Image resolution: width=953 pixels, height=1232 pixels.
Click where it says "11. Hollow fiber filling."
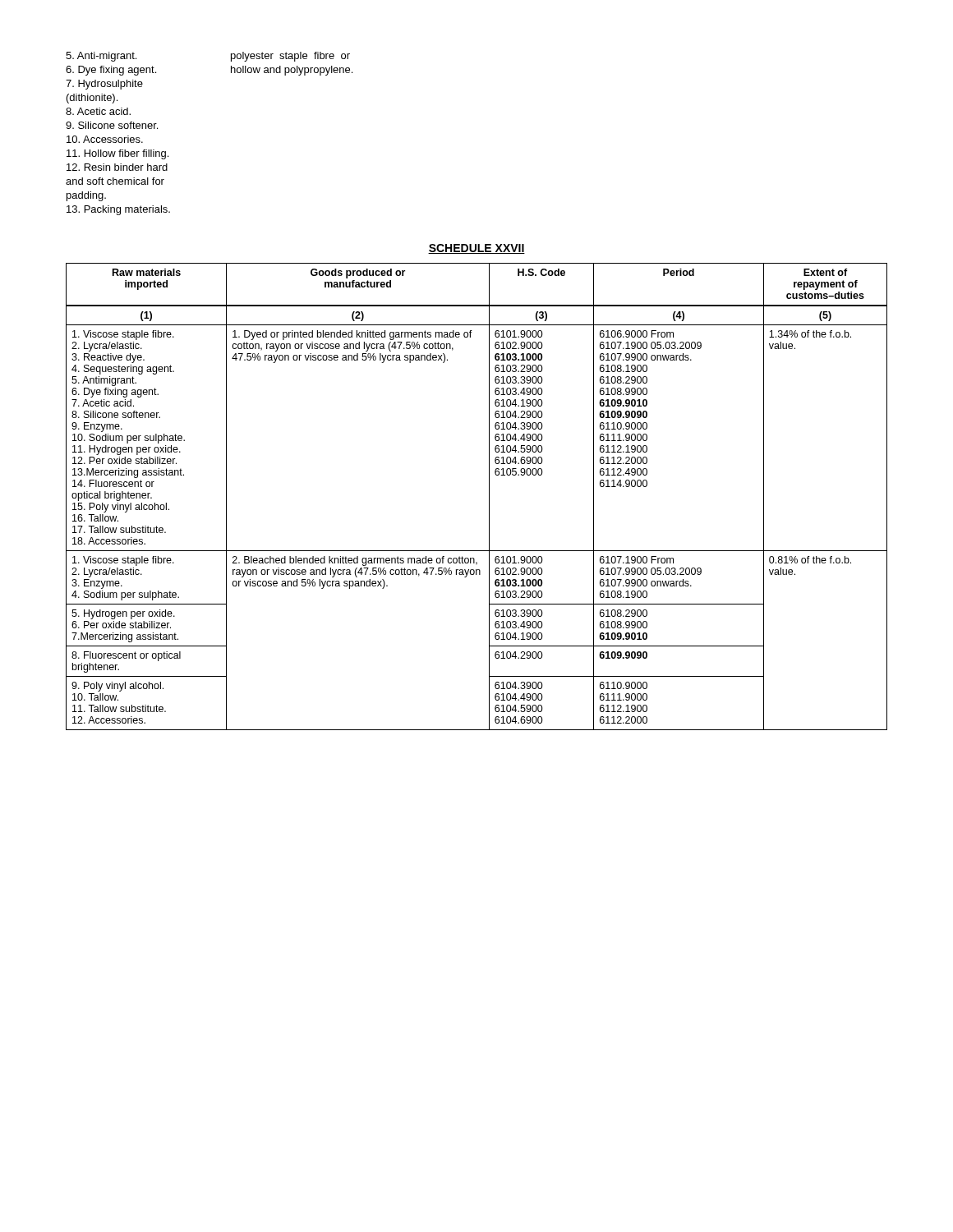click(118, 153)
